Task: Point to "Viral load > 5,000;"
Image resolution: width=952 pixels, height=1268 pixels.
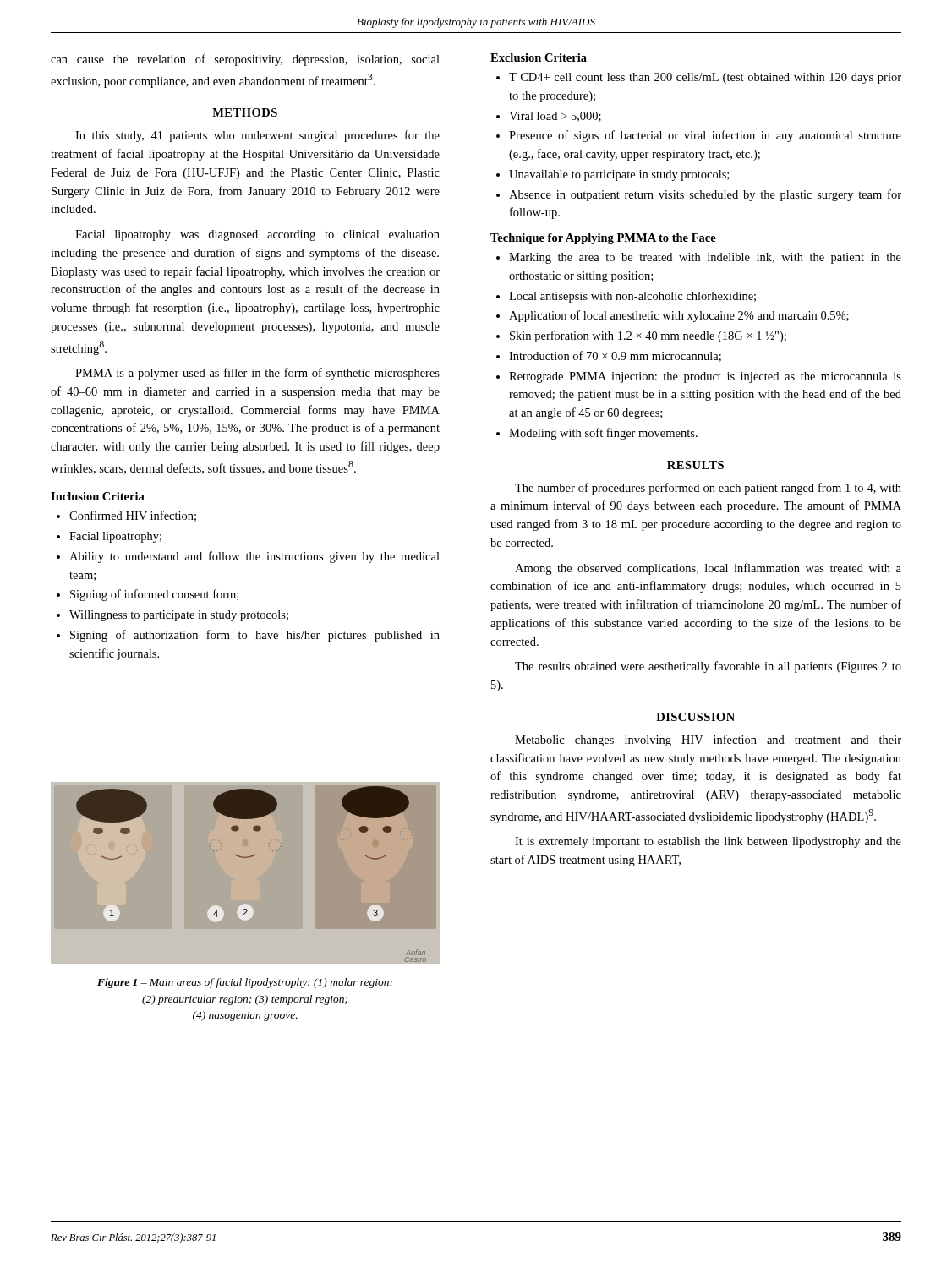Action: click(555, 115)
